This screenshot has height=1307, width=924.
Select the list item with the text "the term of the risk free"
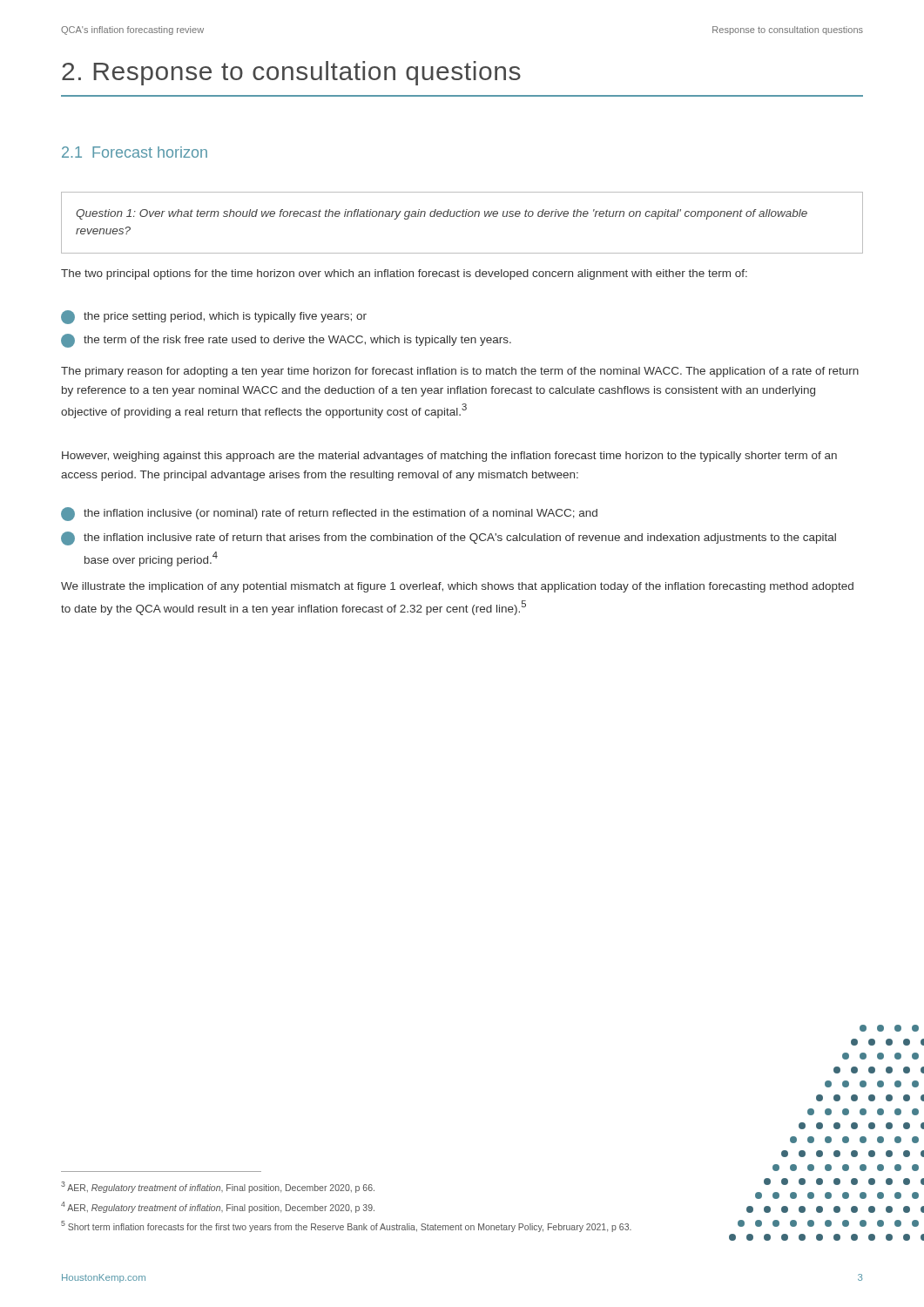(x=462, y=340)
